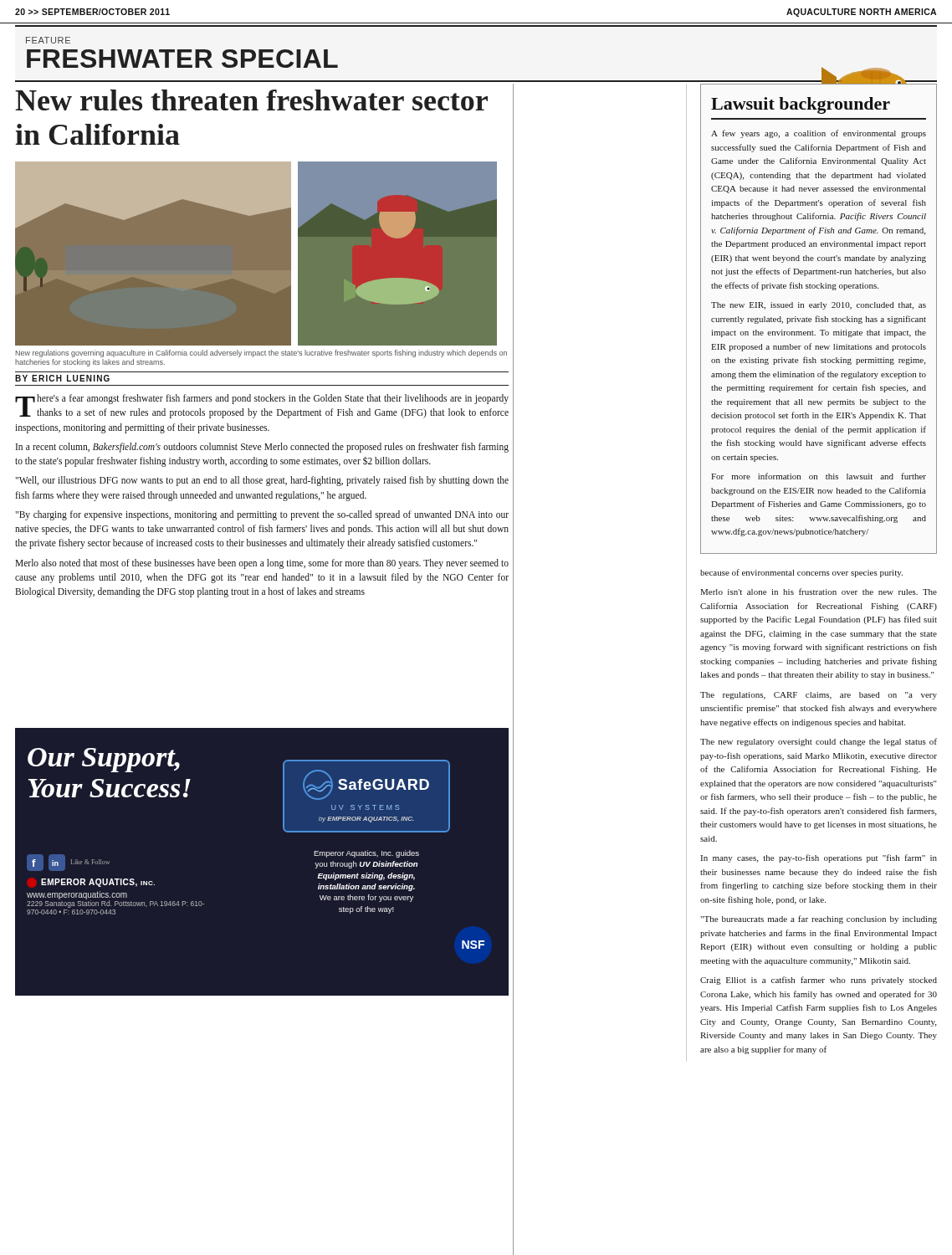The image size is (952, 1255).
Task: Where does it say "BY ERICH LUENING"?
Action: 63,379
